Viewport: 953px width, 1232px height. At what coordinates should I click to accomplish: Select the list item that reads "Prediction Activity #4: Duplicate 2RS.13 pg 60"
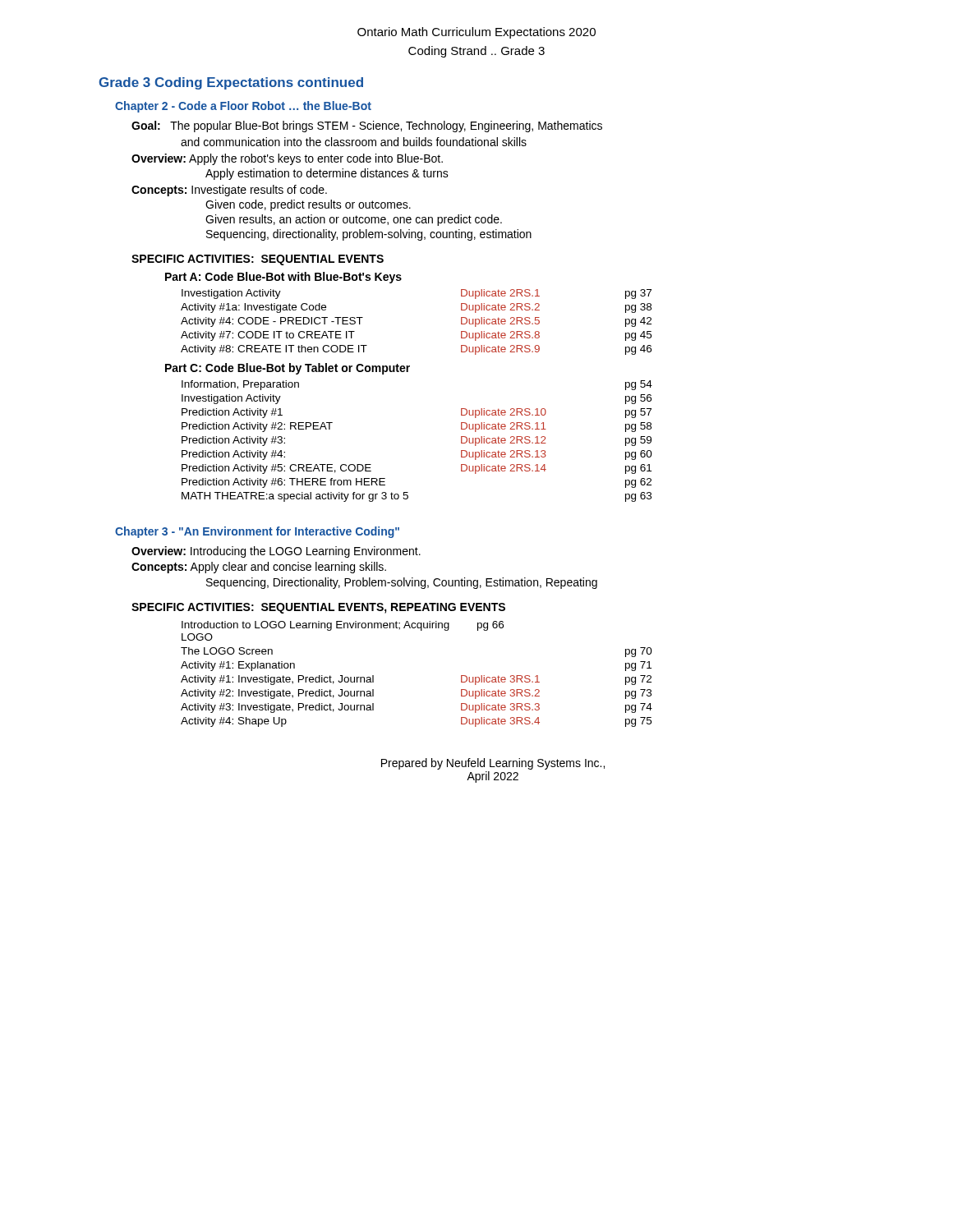tap(239, 455)
